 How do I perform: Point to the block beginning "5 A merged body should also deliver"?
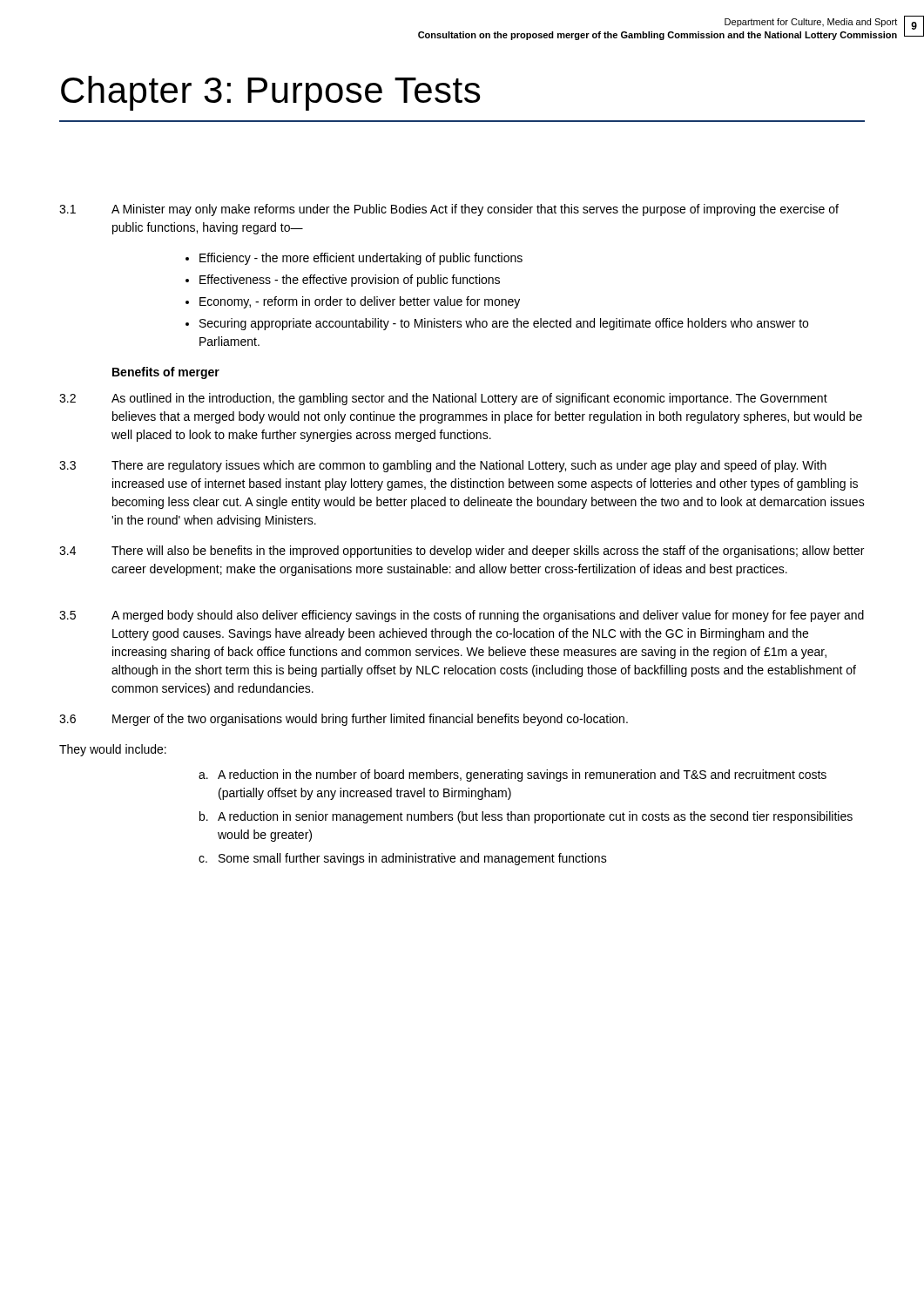point(462,652)
